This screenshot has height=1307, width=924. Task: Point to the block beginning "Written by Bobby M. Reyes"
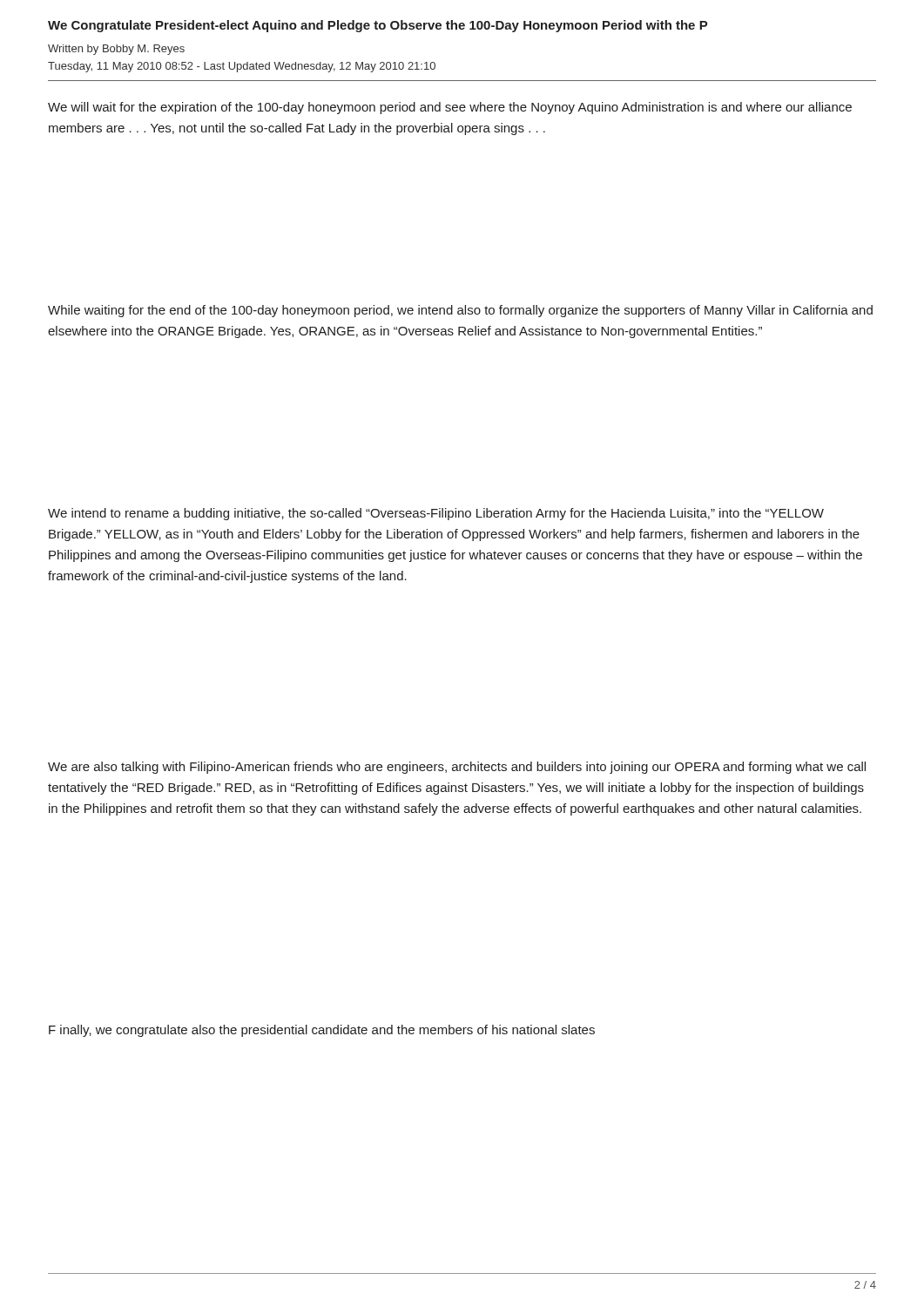click(x=242, y=57)
